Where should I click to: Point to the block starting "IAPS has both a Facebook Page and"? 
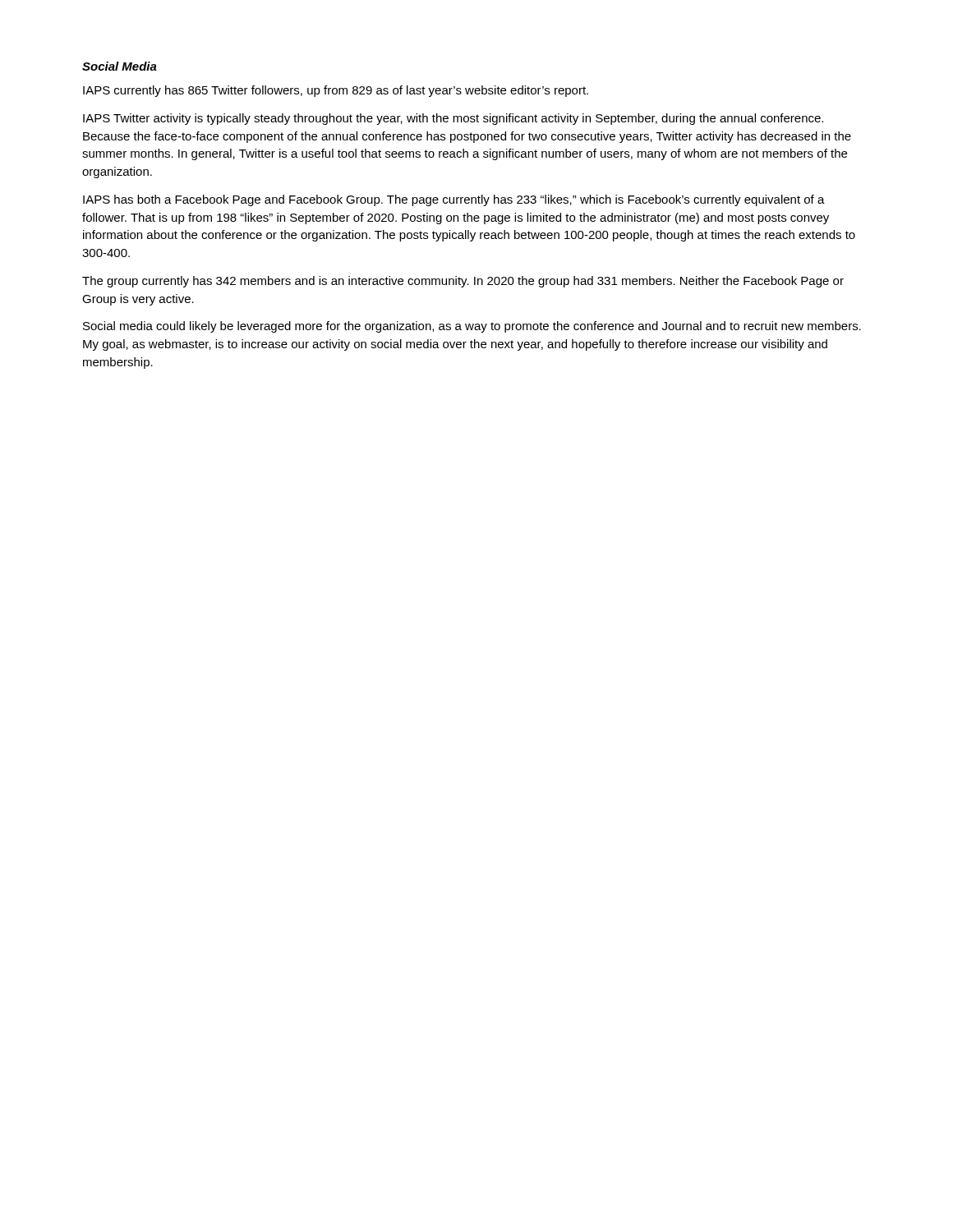(x=469, y=226)
